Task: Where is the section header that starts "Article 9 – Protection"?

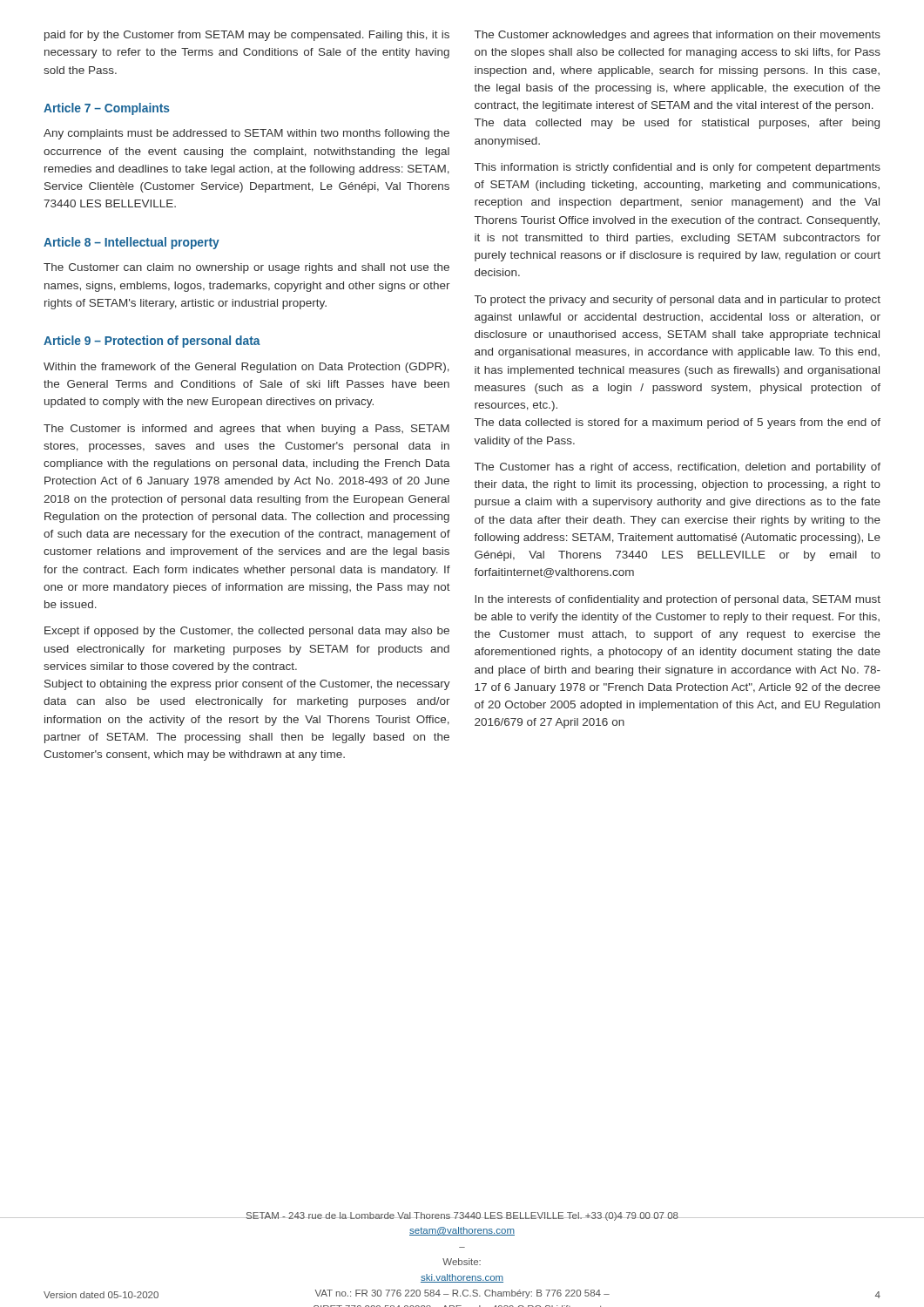Action: coord(247,342)
